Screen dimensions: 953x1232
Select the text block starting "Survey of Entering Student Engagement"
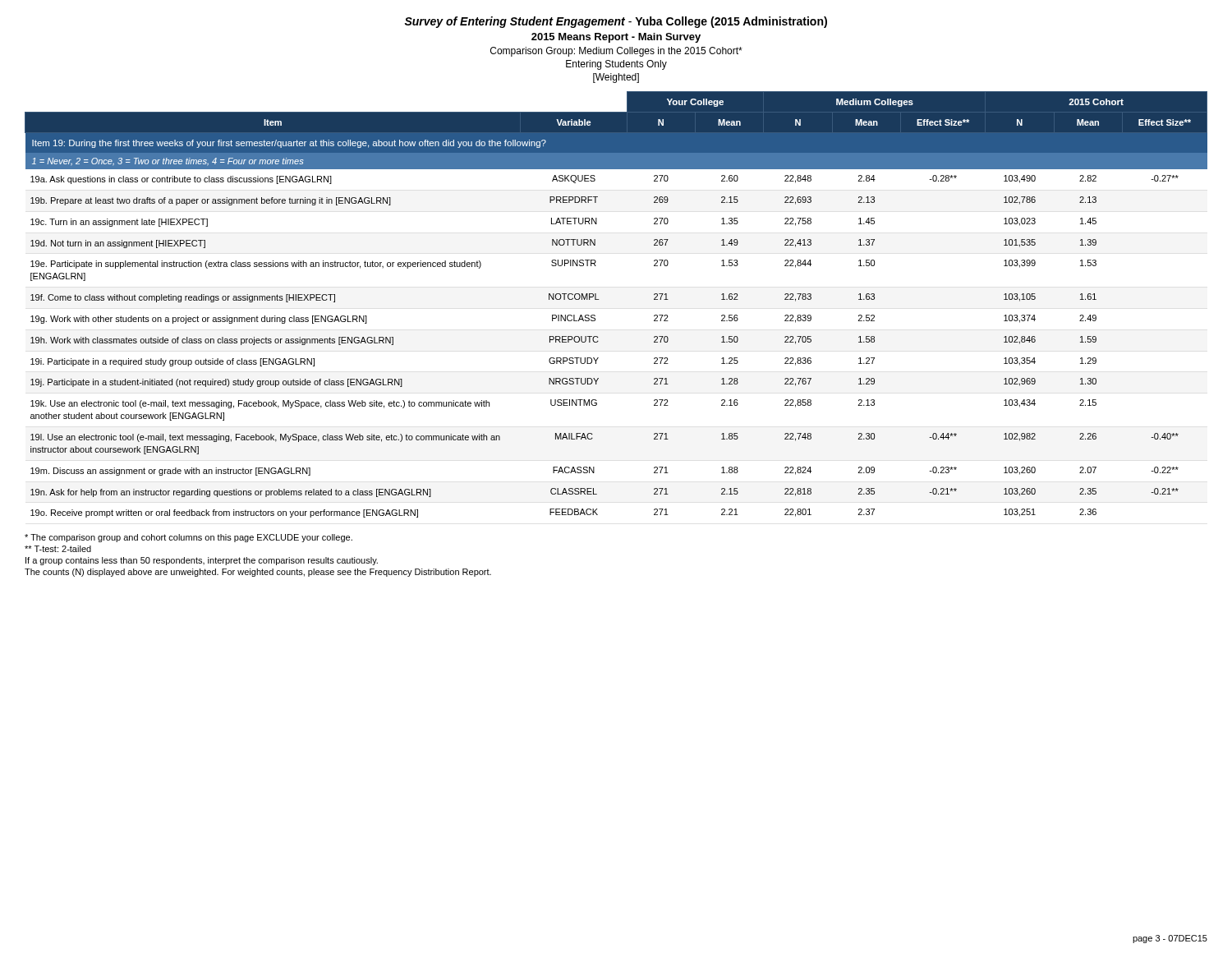pos(616,21)
